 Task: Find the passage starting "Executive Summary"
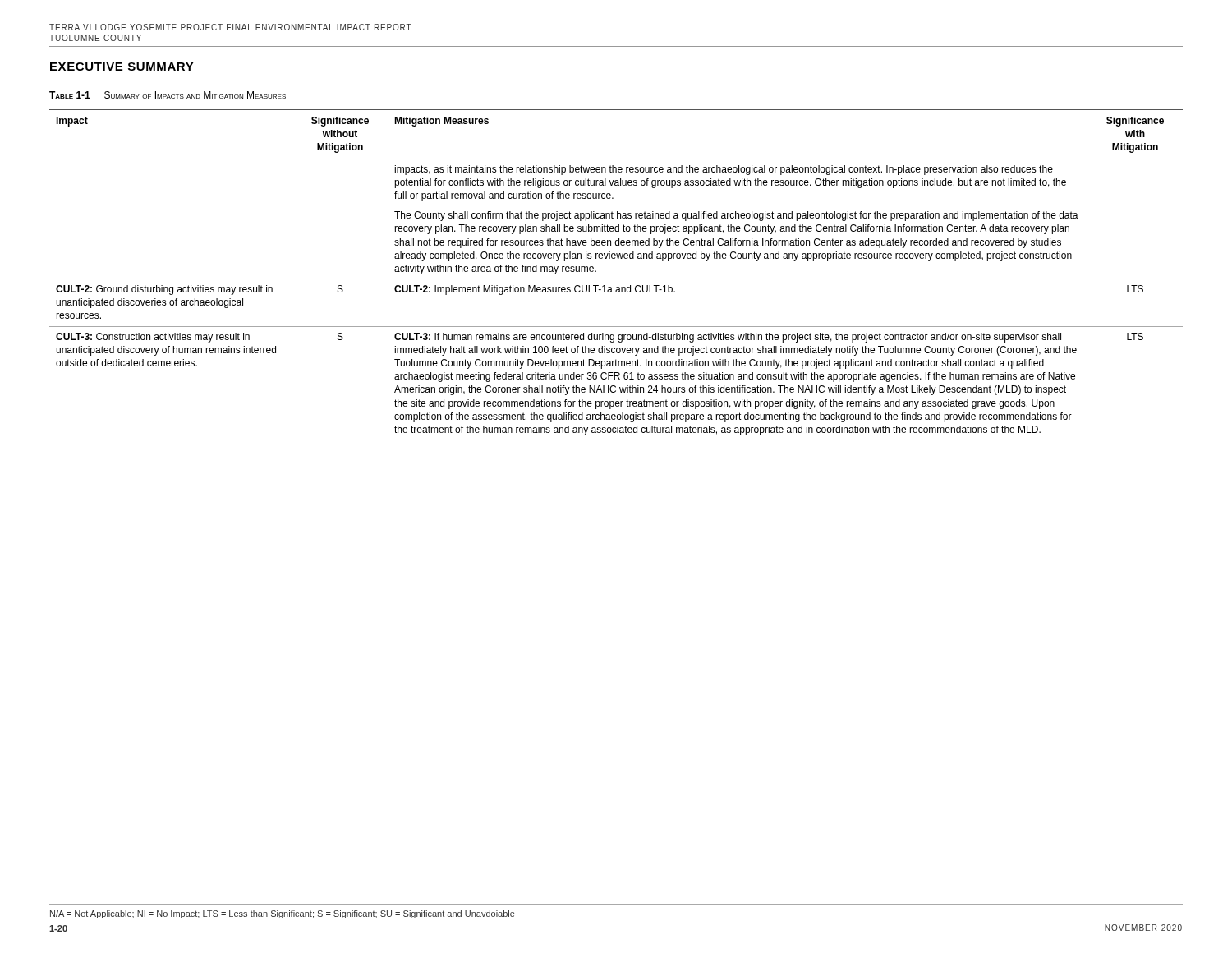tap(122, 66)
